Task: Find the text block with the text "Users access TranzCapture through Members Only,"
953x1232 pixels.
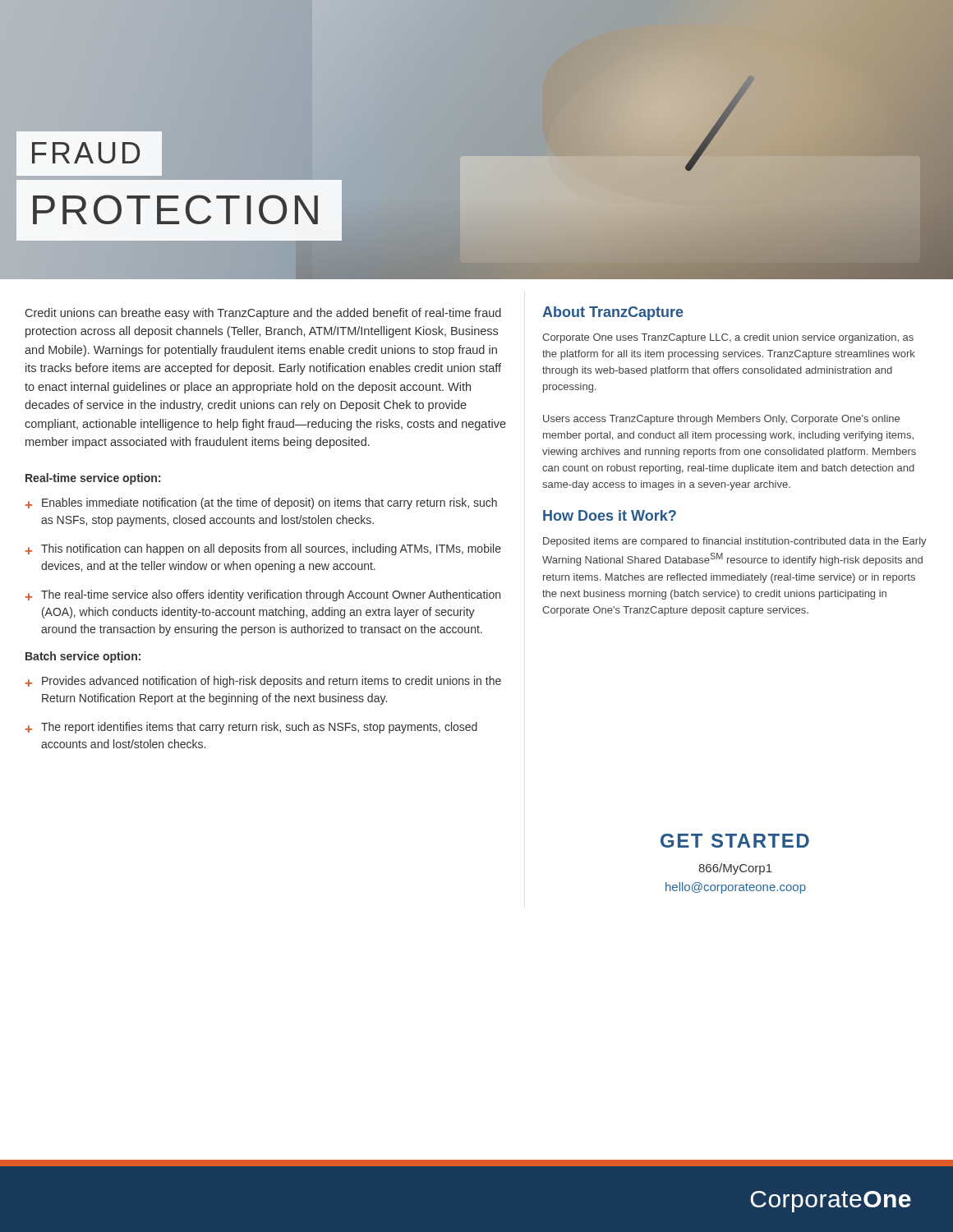Action: point(729,451)
